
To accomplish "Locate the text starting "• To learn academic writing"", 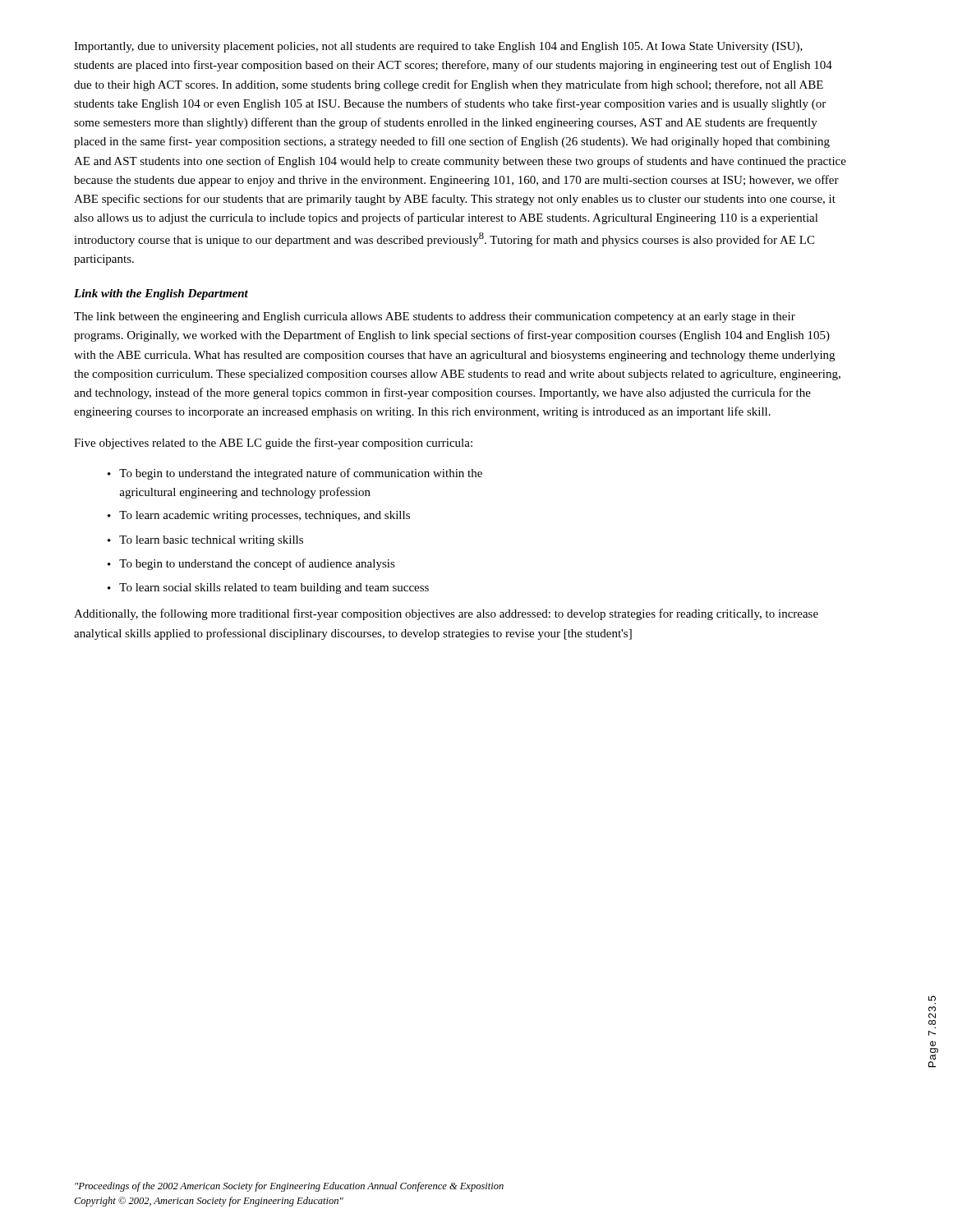I will [x=259, y=516].
